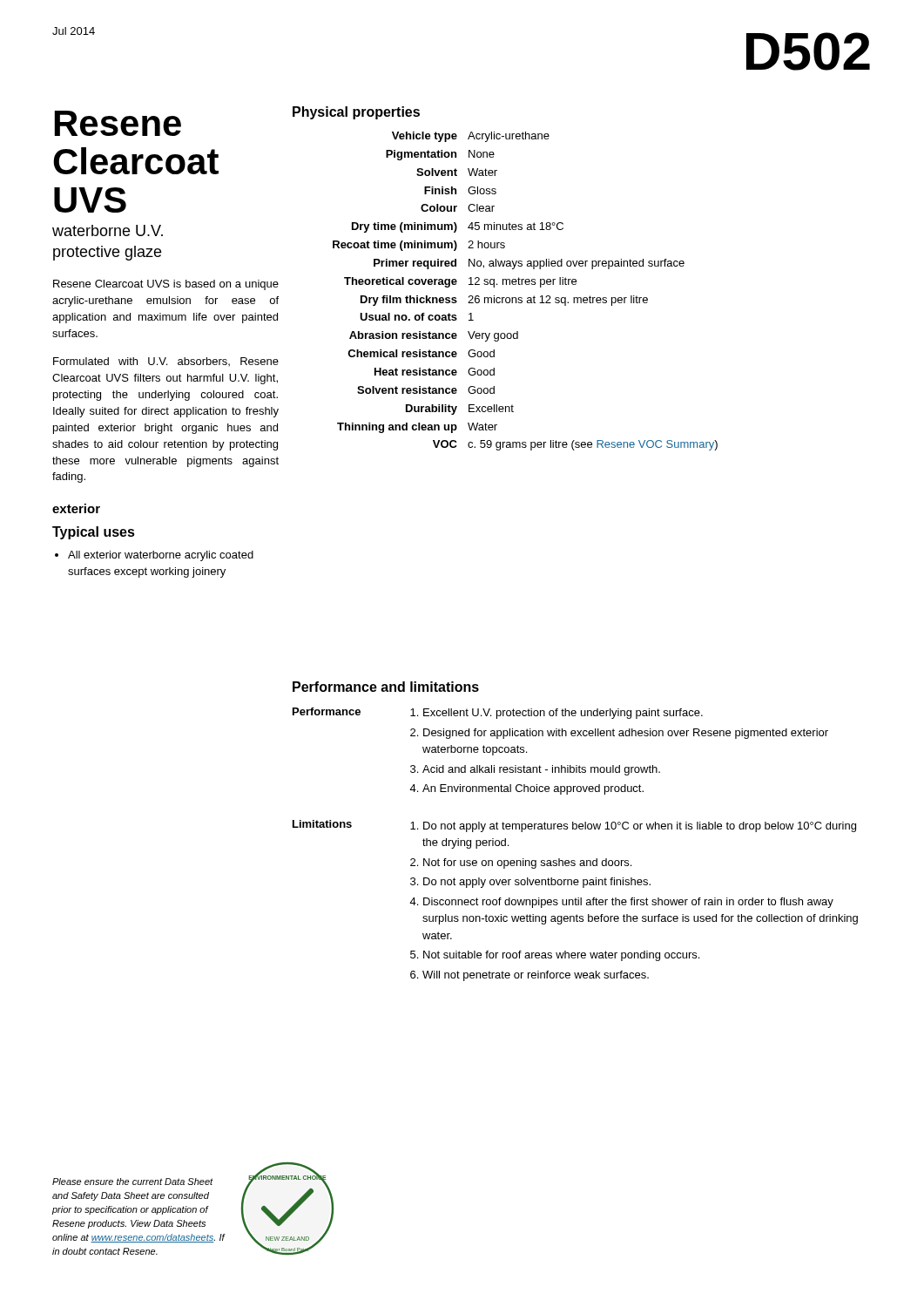Image resolution: width=924 pixels, height=1307 pixels.
Task: Where does it say "Performance and limitations"?
Action: click(385, 687)
